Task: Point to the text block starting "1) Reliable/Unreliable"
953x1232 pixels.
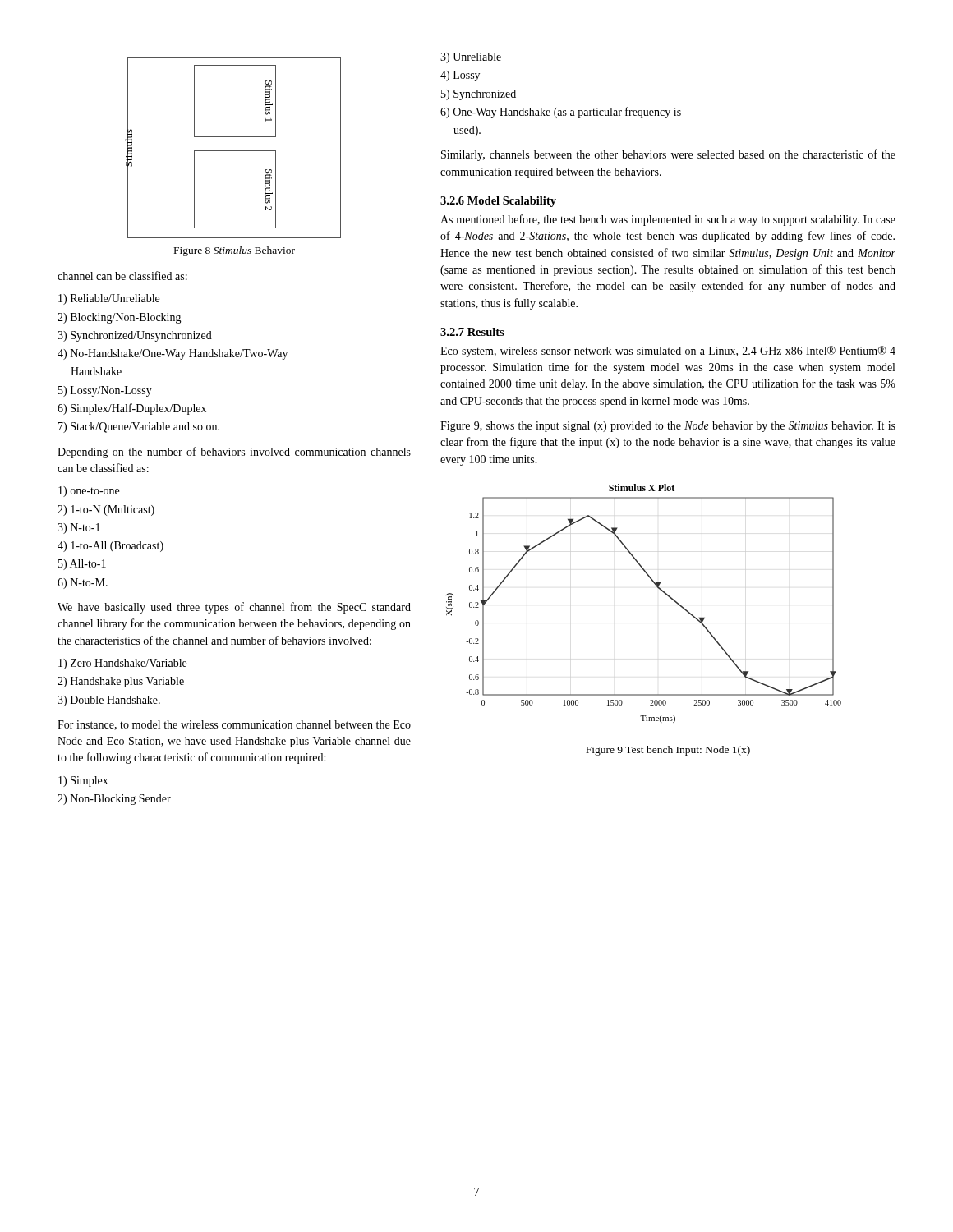Action: coord(109,299)
